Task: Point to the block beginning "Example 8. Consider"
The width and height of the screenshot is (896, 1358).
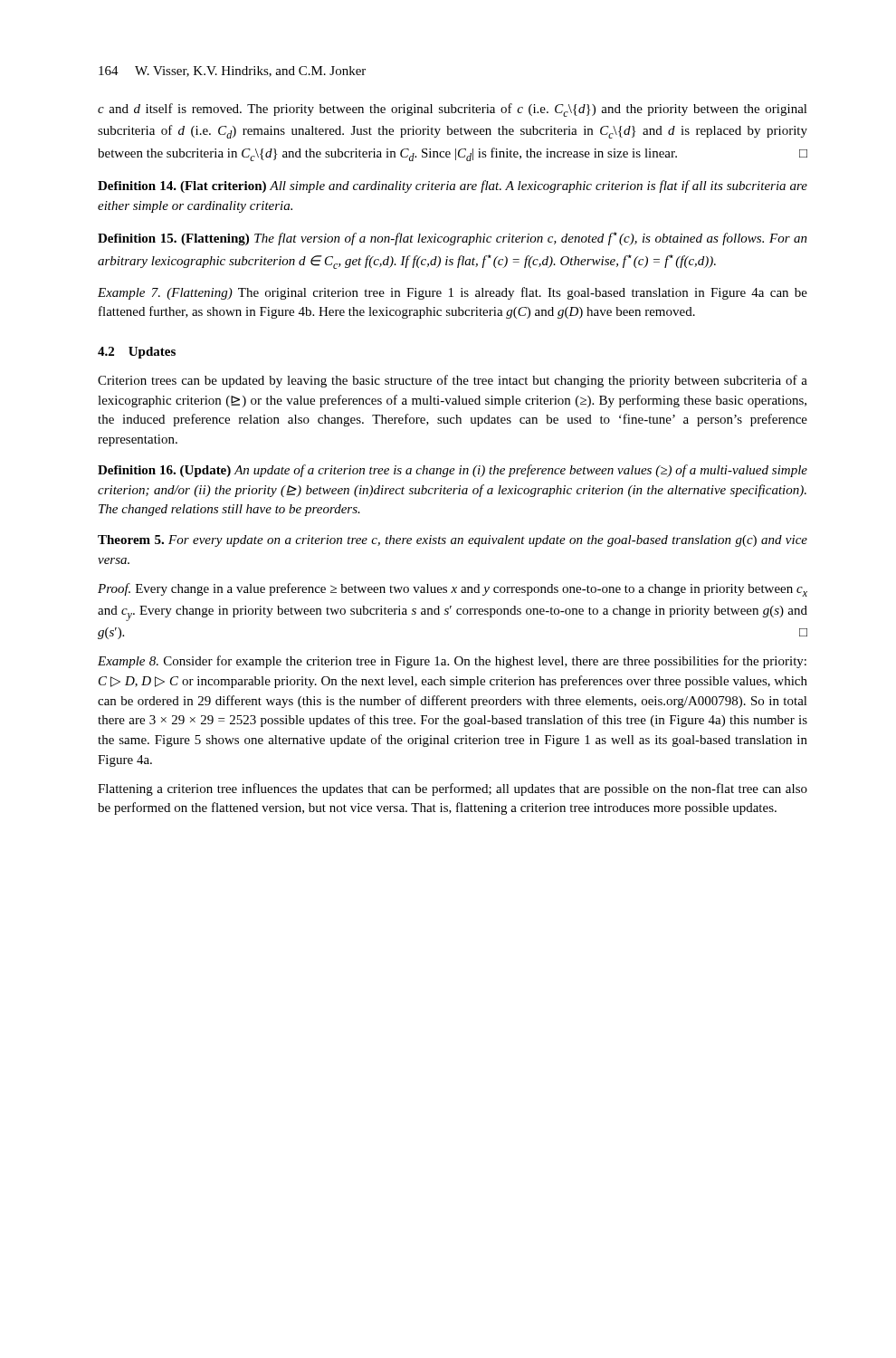Action: point(453,711)
